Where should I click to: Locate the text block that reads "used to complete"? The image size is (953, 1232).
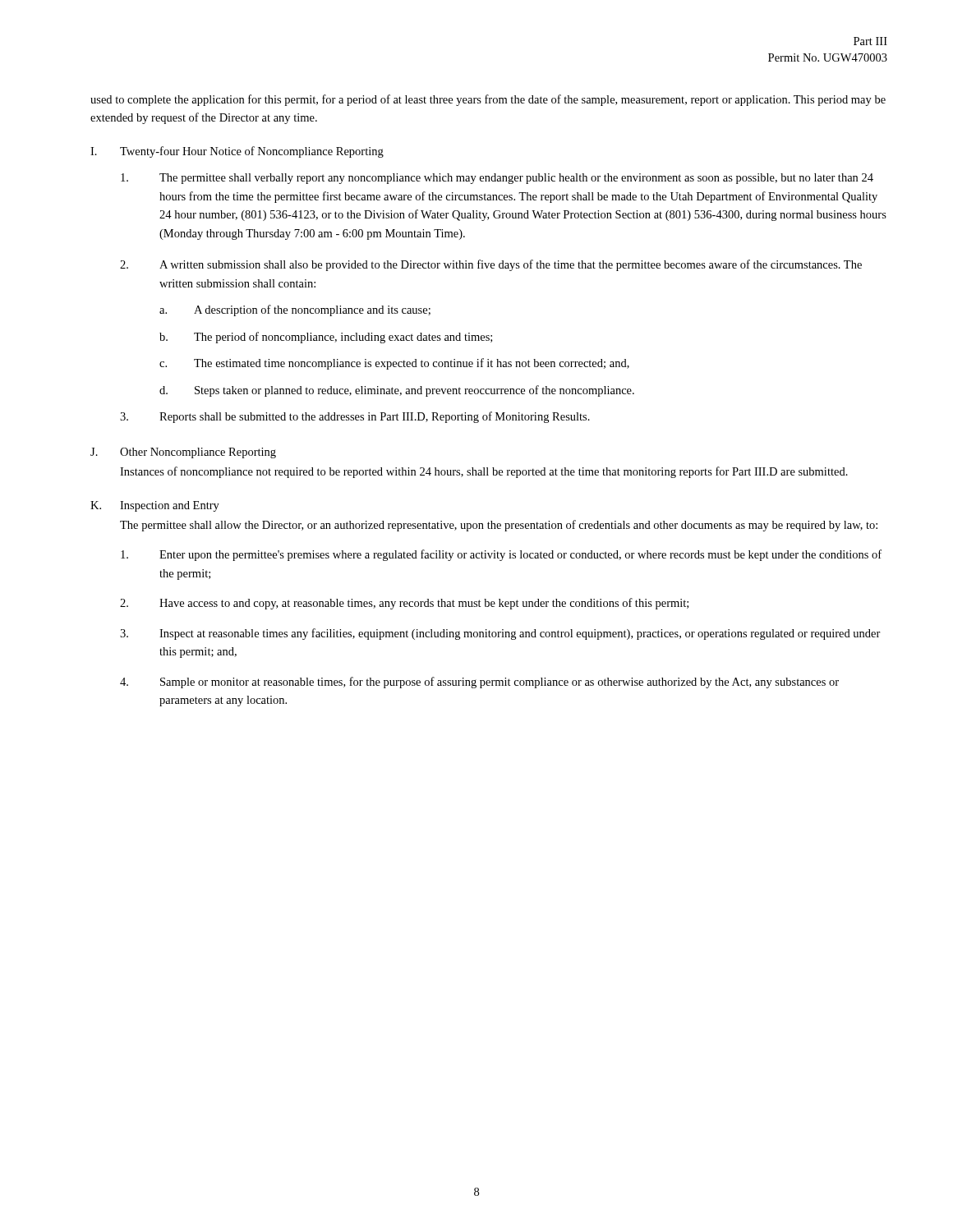[488, 109]
